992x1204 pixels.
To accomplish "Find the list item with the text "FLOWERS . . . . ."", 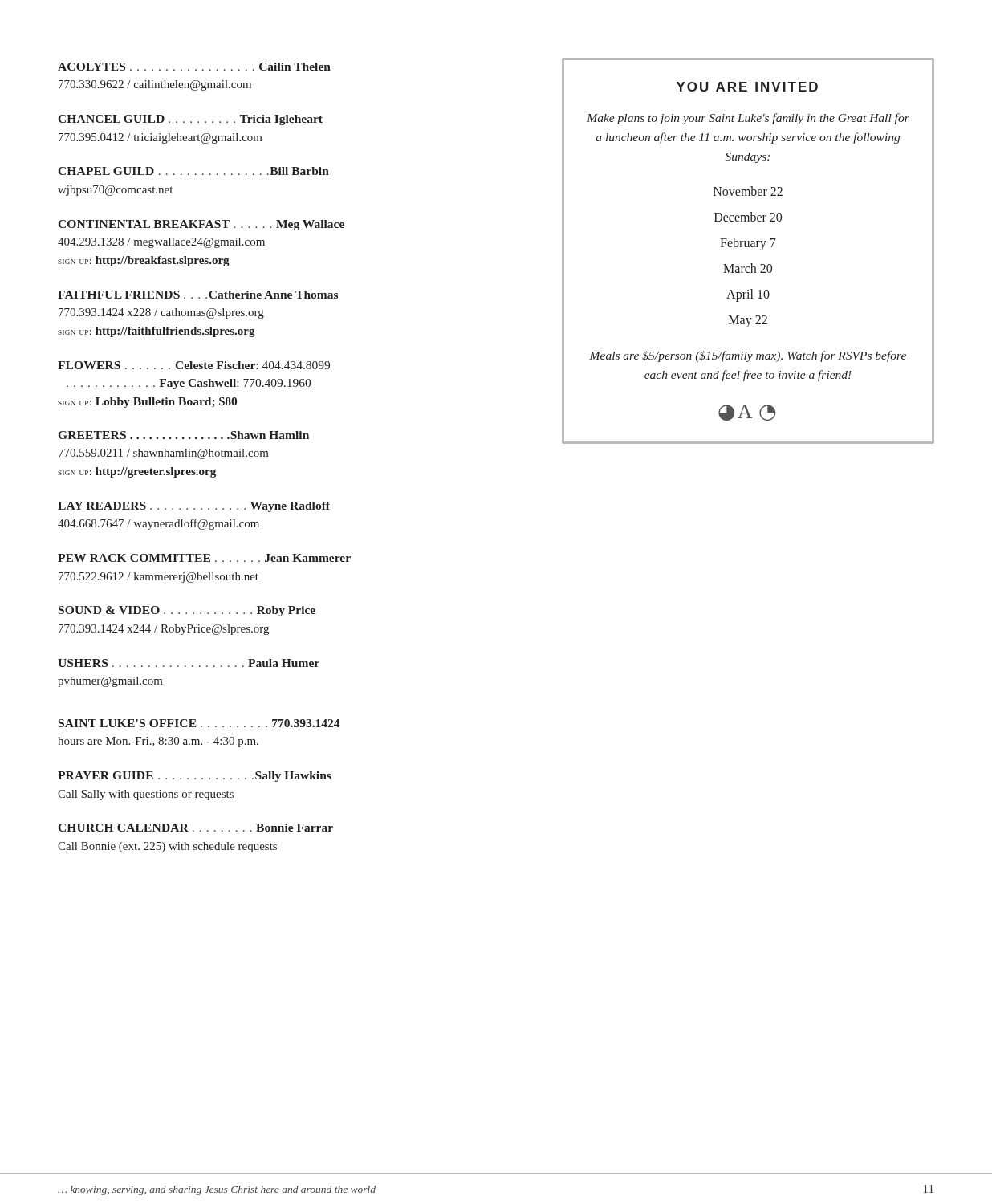I will coord(194,383).
